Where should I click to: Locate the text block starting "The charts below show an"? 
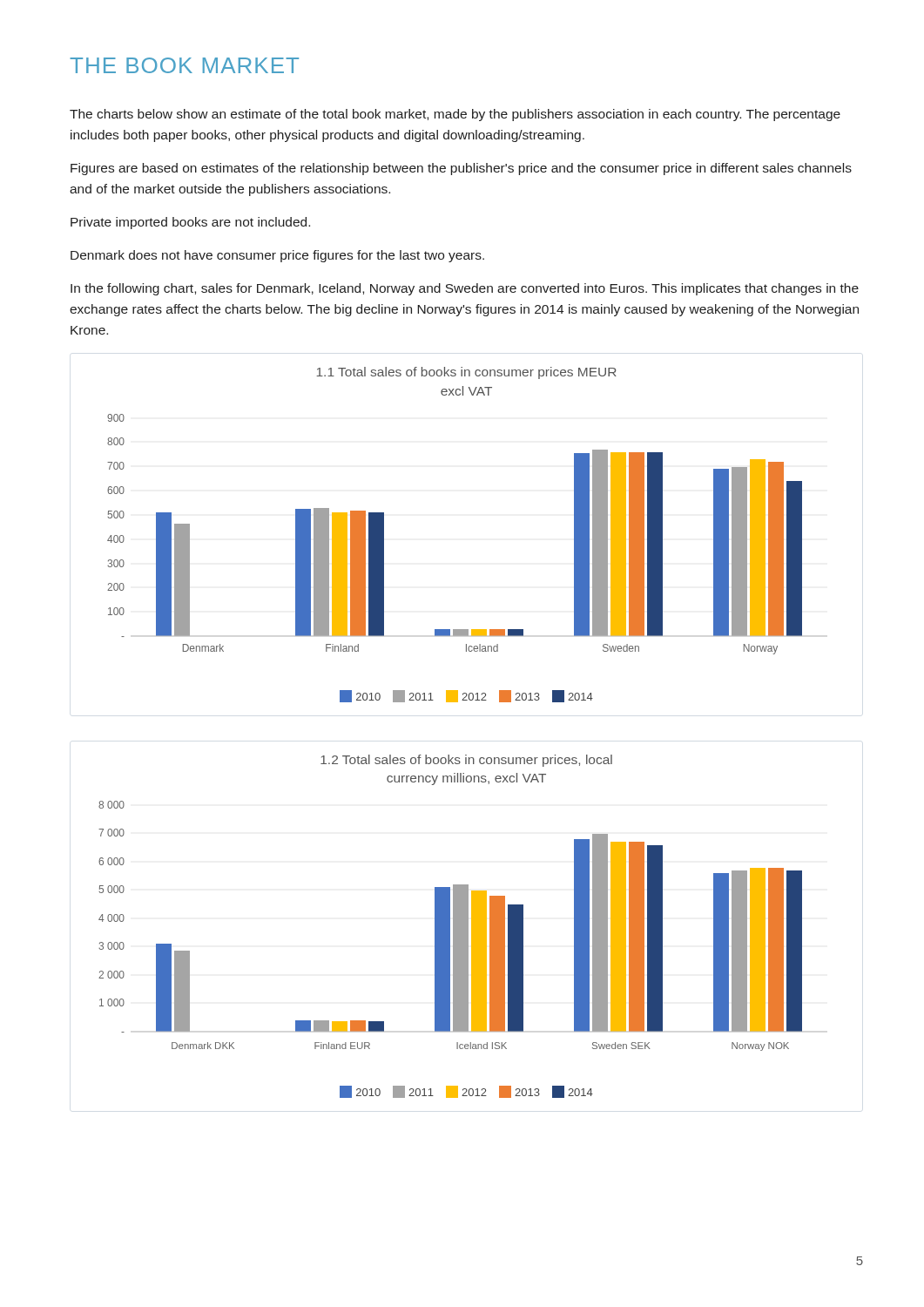[x=455, y=124]
